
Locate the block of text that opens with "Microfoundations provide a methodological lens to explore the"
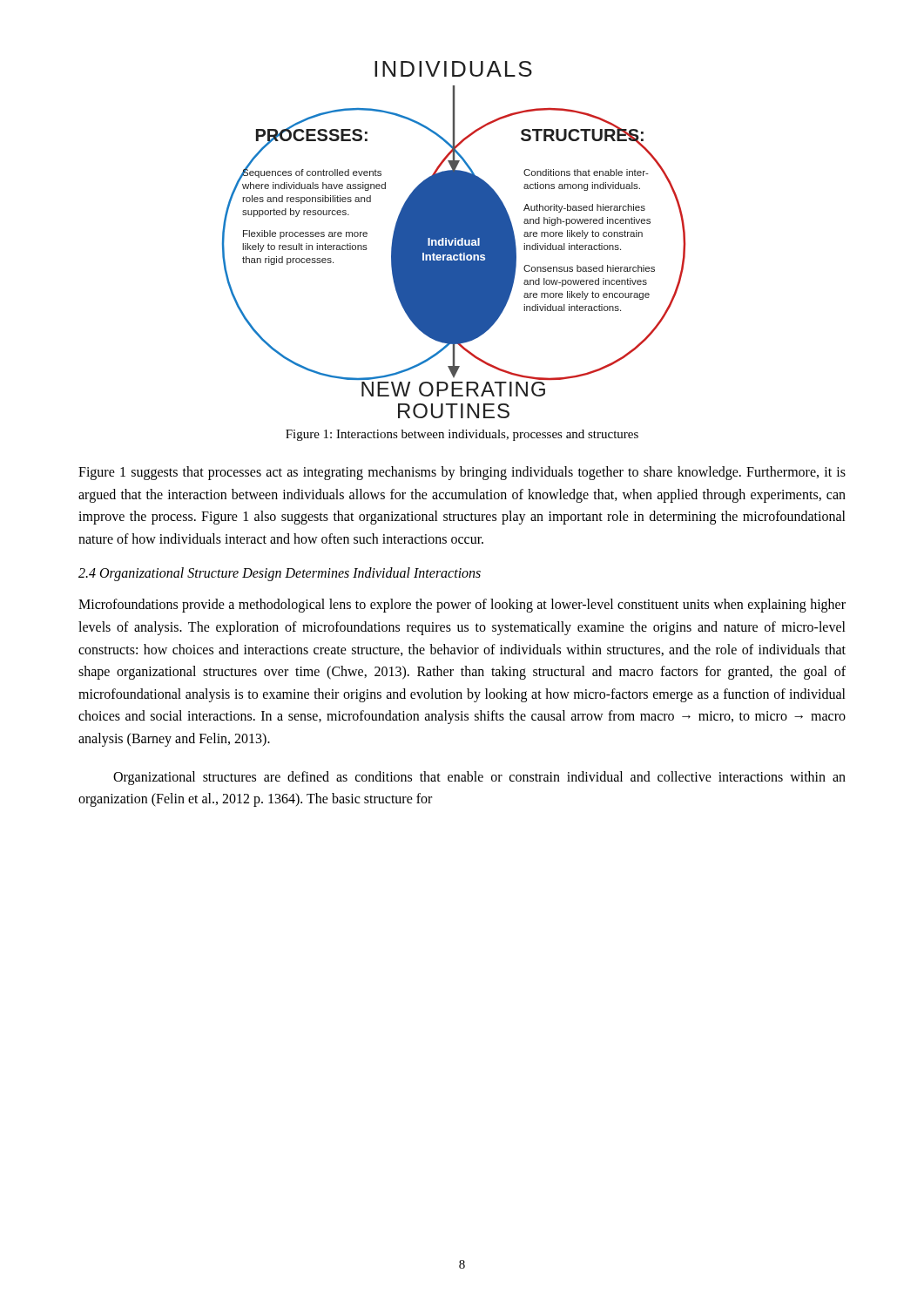coord(462,671)
